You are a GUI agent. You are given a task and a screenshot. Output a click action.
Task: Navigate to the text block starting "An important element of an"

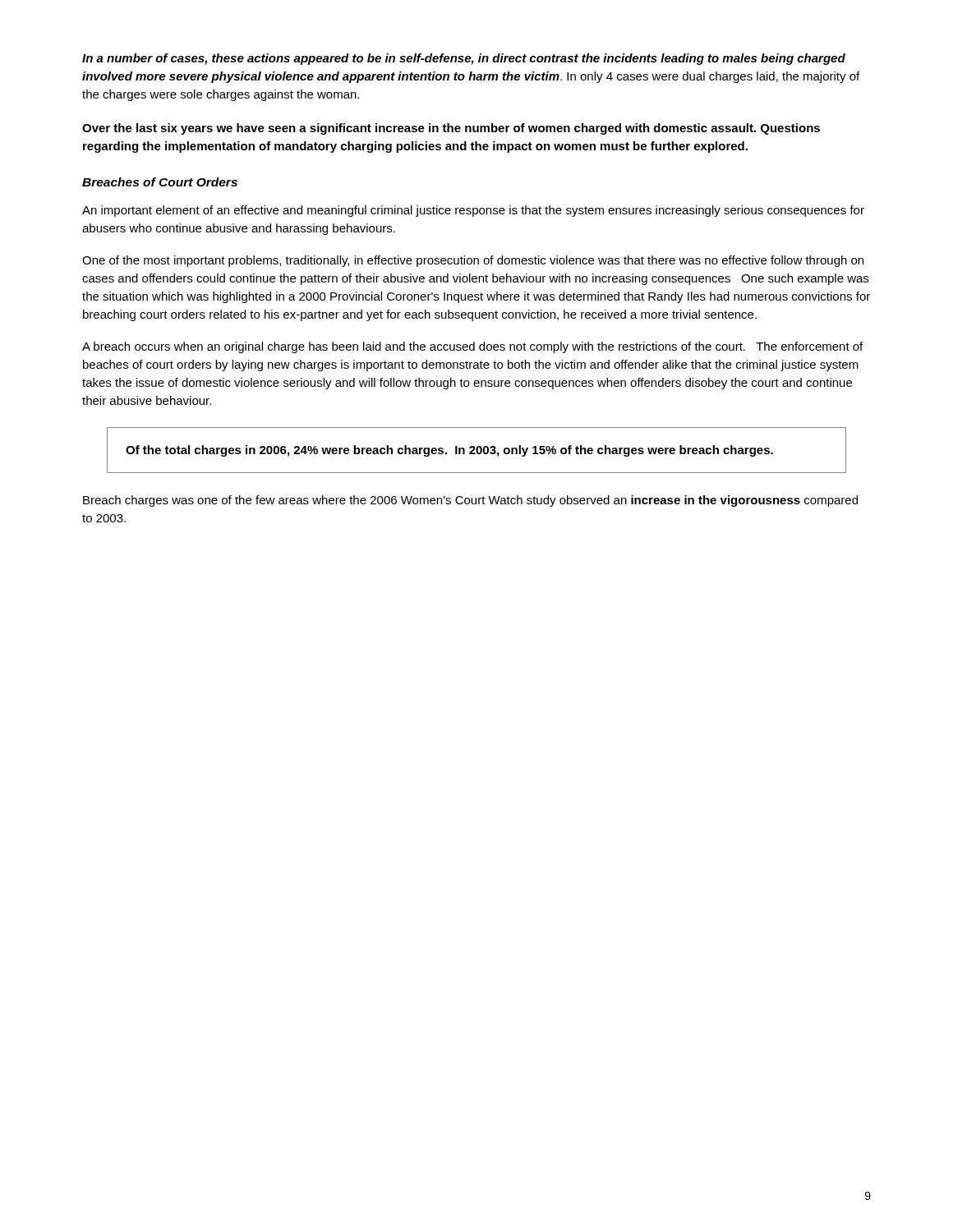[x=473, y=219]
